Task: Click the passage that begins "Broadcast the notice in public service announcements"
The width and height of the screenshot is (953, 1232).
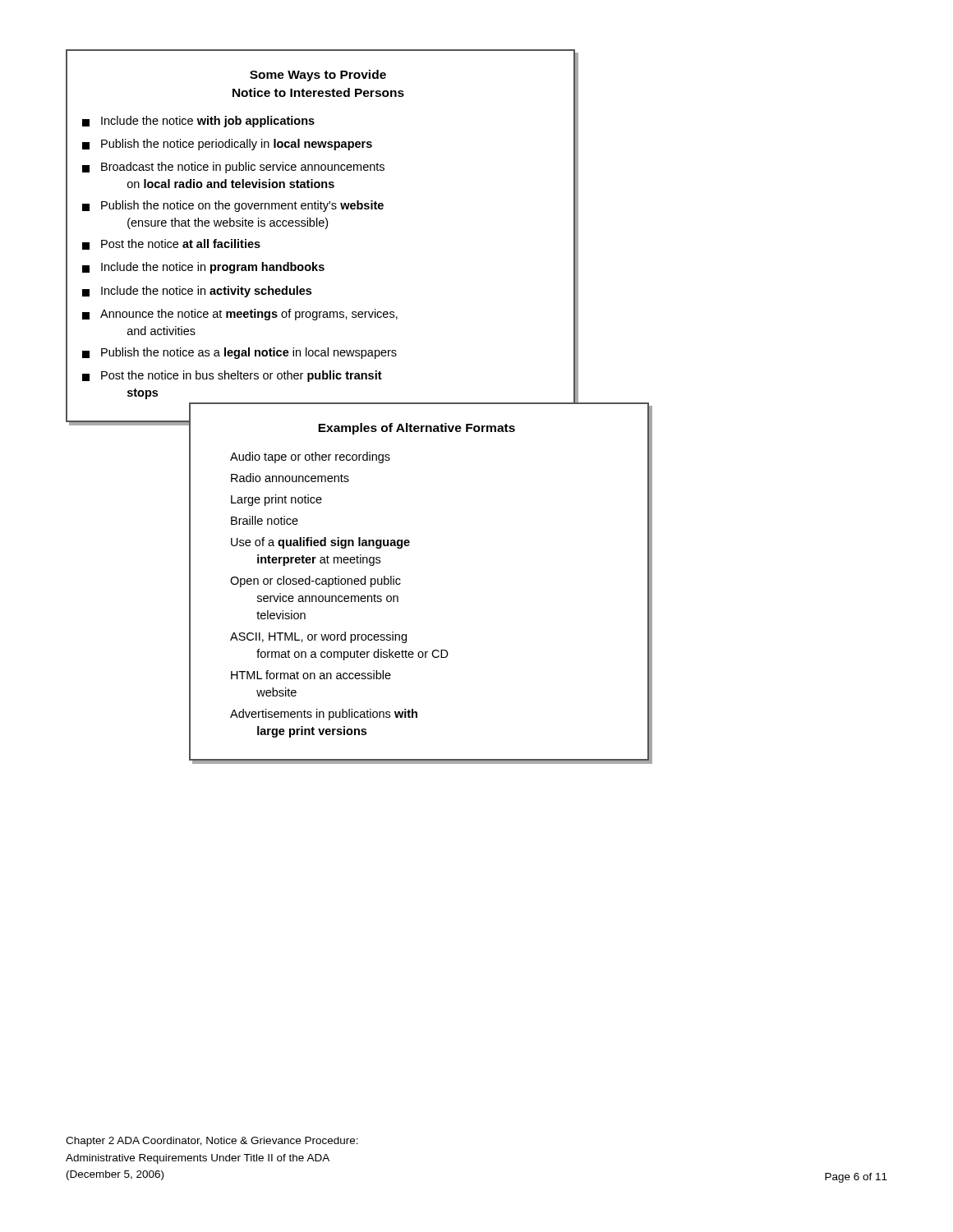Action: pyautogui.click(x=234, y=176)
